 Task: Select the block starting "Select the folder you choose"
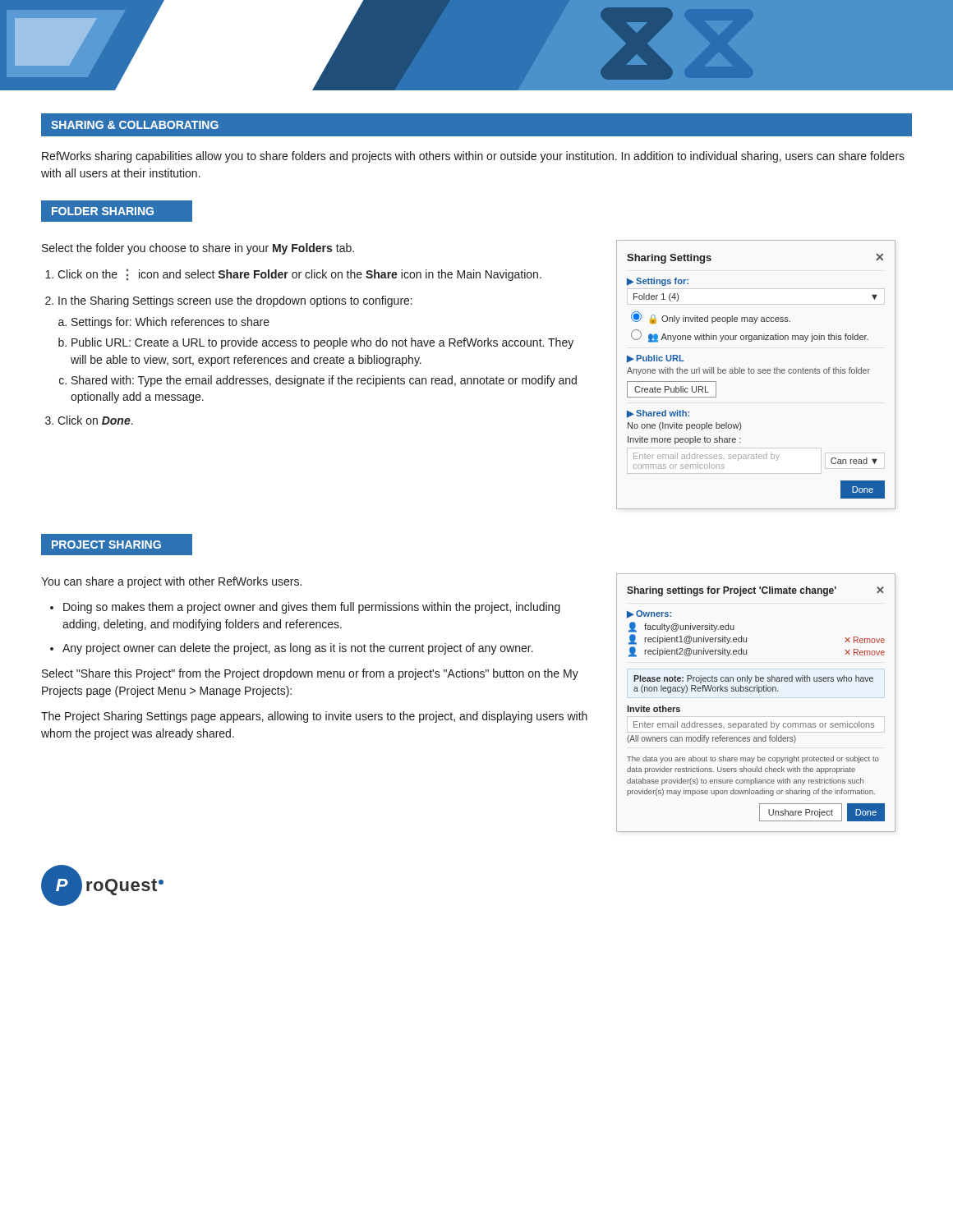click(x=198, y=248)
